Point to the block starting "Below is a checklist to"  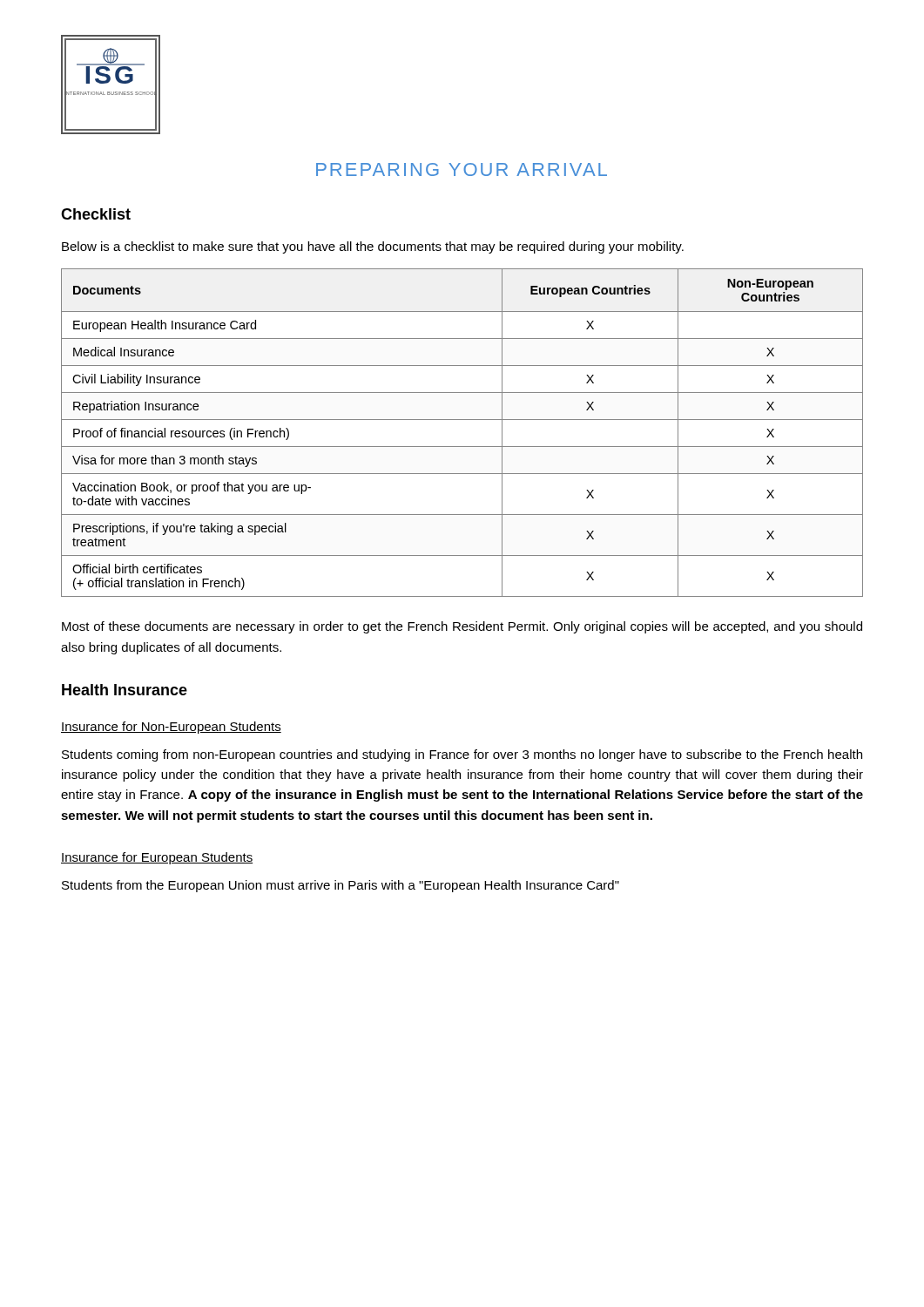coord(373,246)
